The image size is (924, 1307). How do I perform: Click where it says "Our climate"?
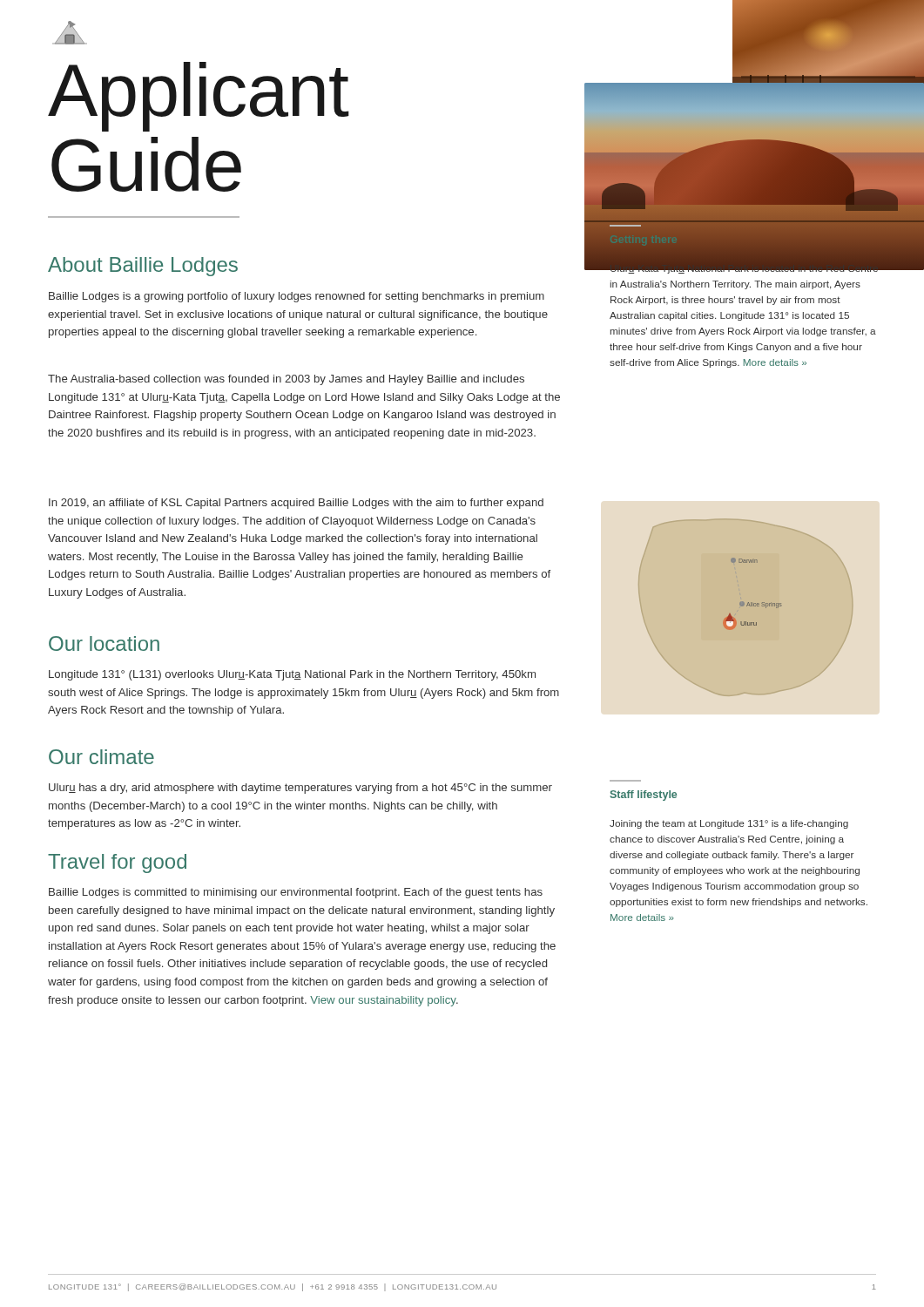[x=101, y=757]
